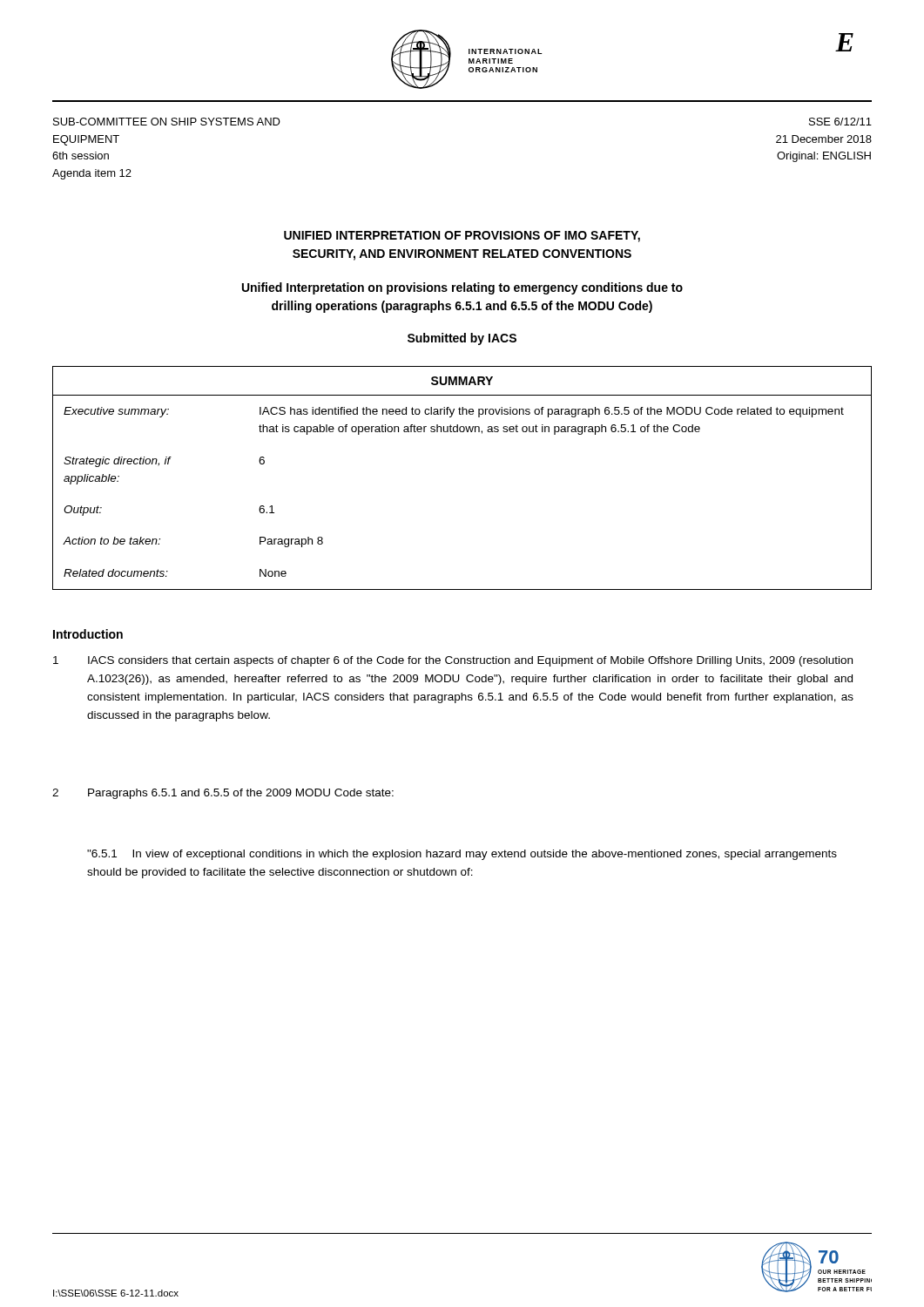
Task: Find the text starting "SSE 6/12/11 21"
Action: [824, 139]
